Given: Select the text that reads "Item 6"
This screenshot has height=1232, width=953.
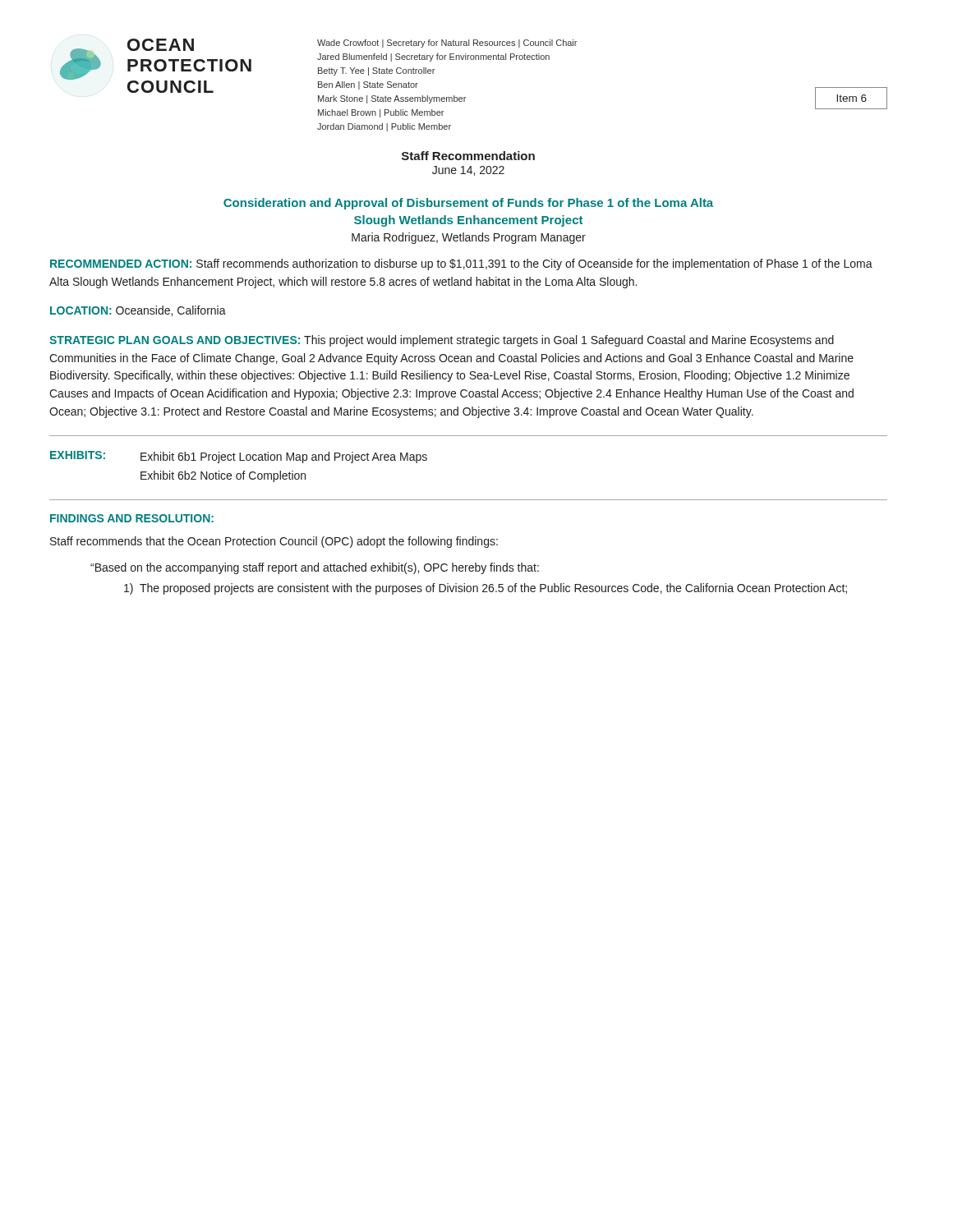Looking at the screenshot, I should click(851, 98).
